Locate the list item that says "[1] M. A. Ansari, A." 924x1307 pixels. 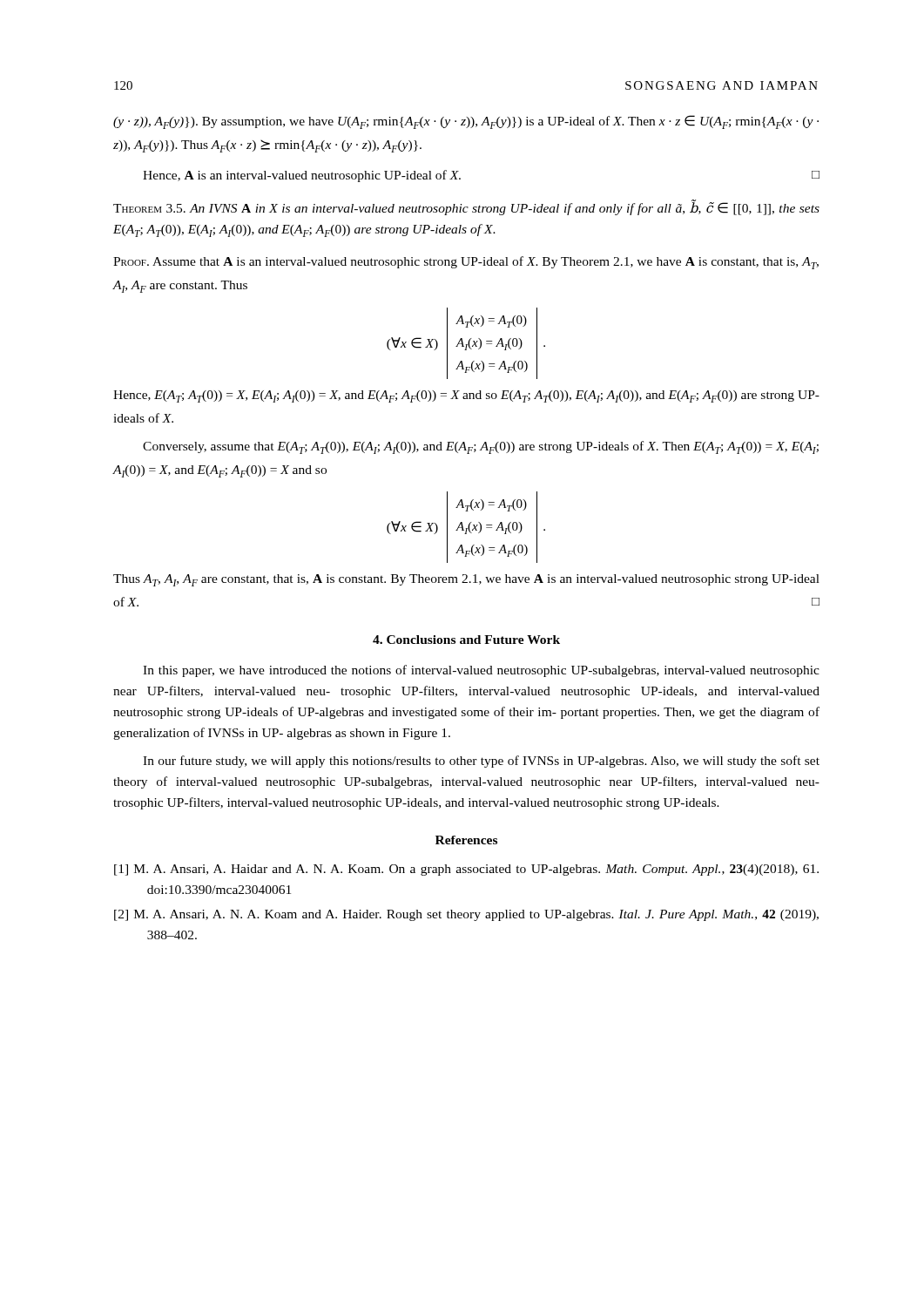tap(466, 879)
